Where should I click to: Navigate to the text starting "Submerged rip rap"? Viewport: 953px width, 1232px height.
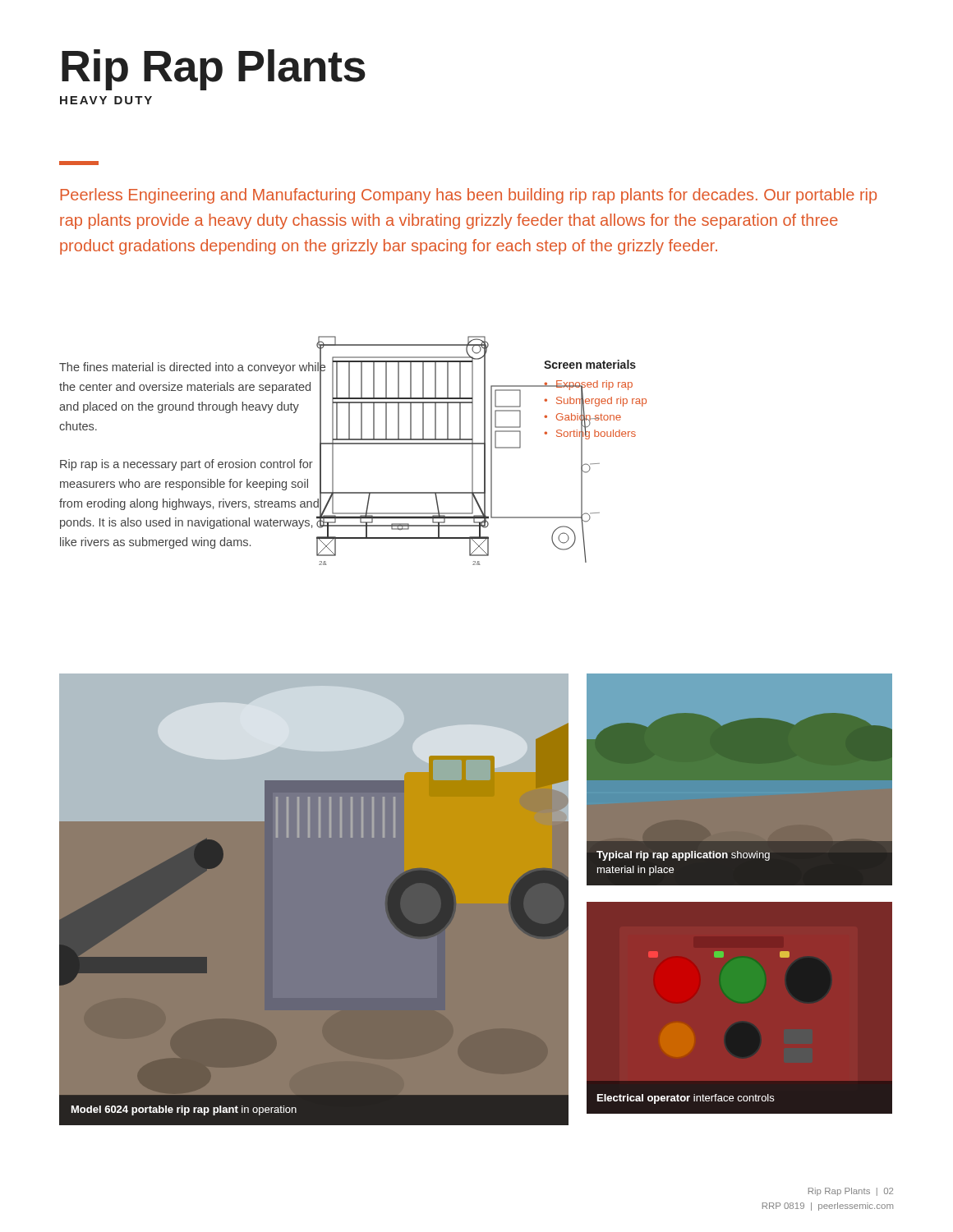pyautogui.click(x=601, y=400)
